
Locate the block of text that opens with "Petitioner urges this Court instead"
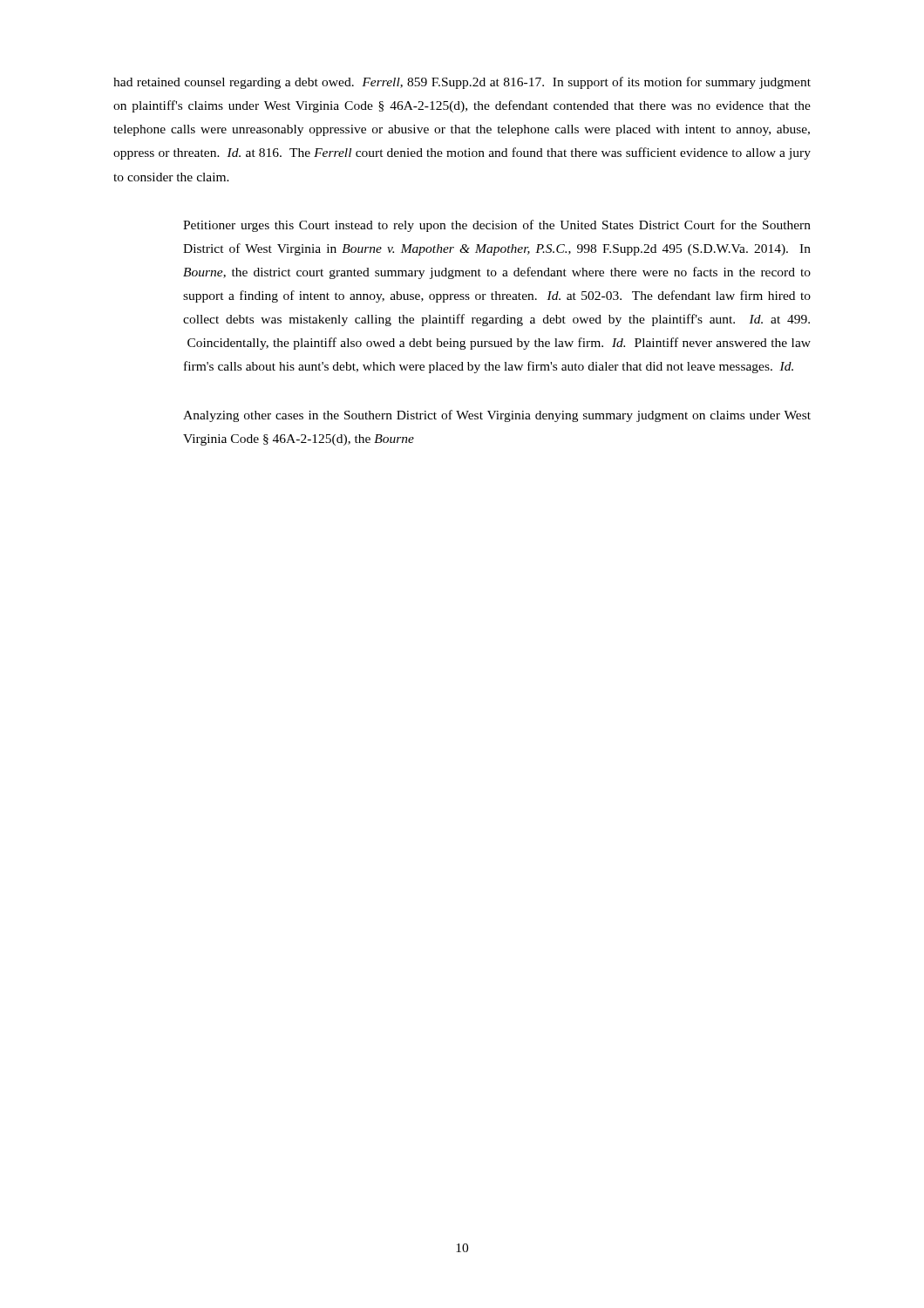pos(497,295)
